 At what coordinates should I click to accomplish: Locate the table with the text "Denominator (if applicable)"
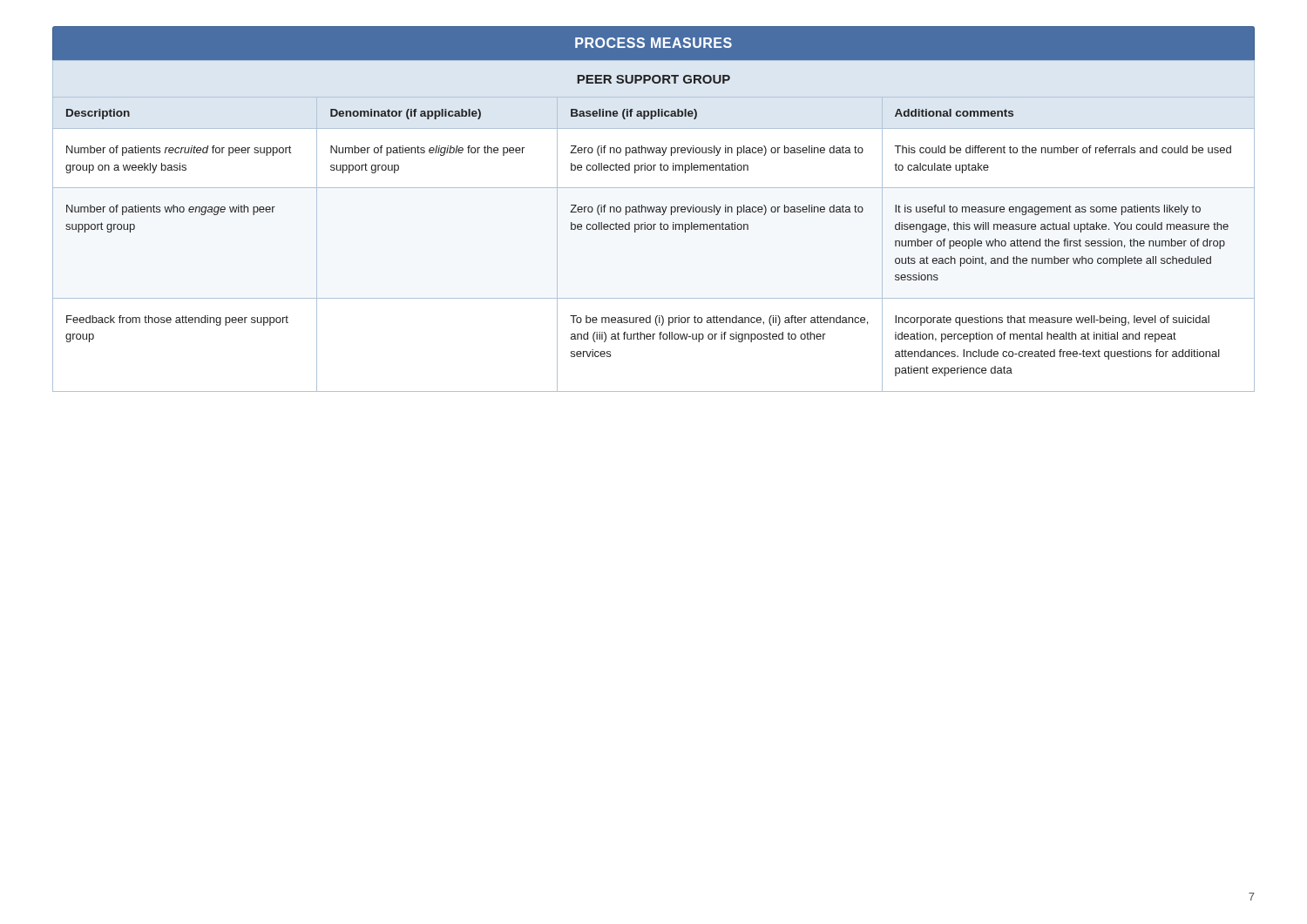point(654,226)
